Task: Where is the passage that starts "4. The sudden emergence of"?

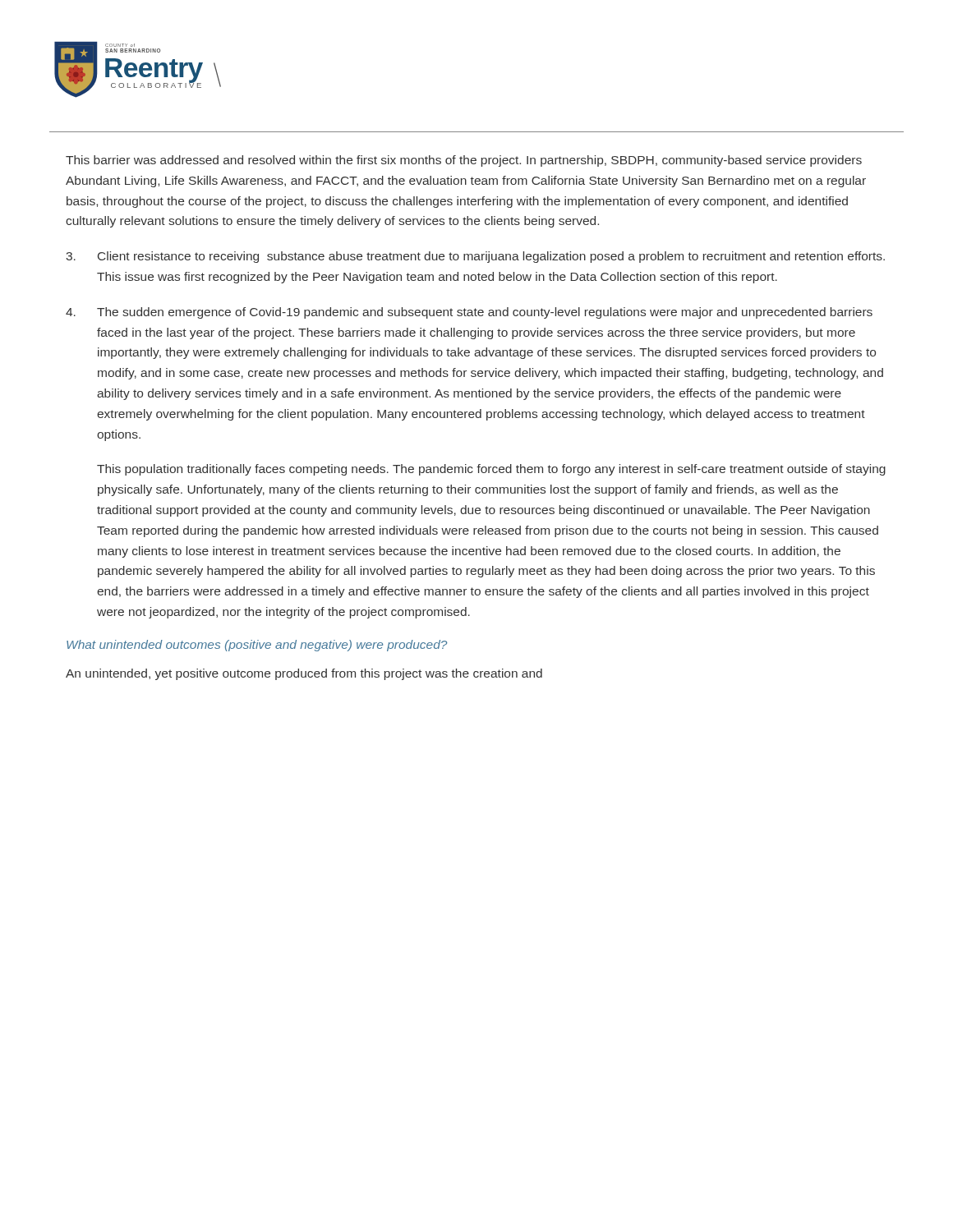Action: (476, 373)
